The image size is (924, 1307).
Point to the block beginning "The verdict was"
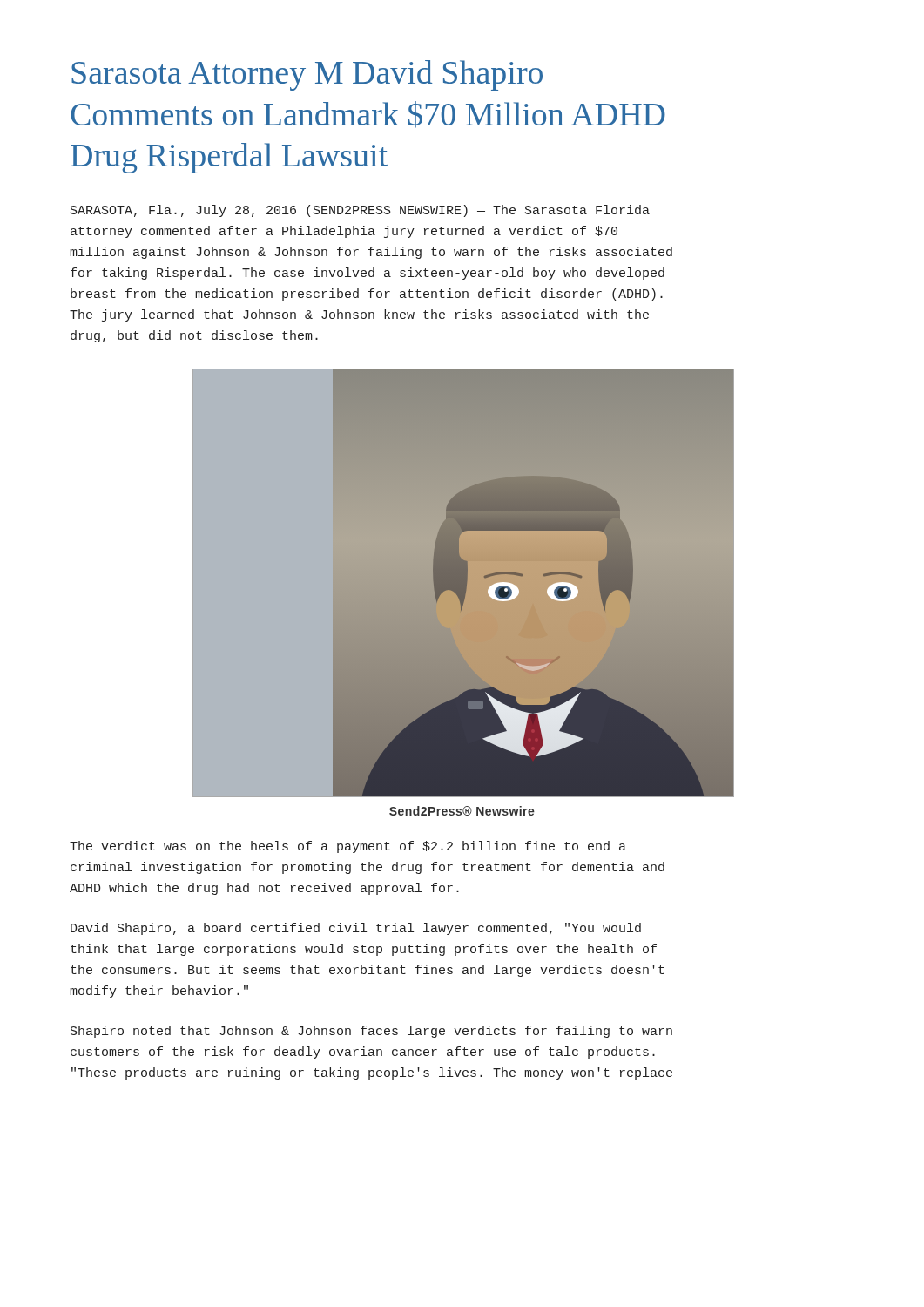[368, 868]
